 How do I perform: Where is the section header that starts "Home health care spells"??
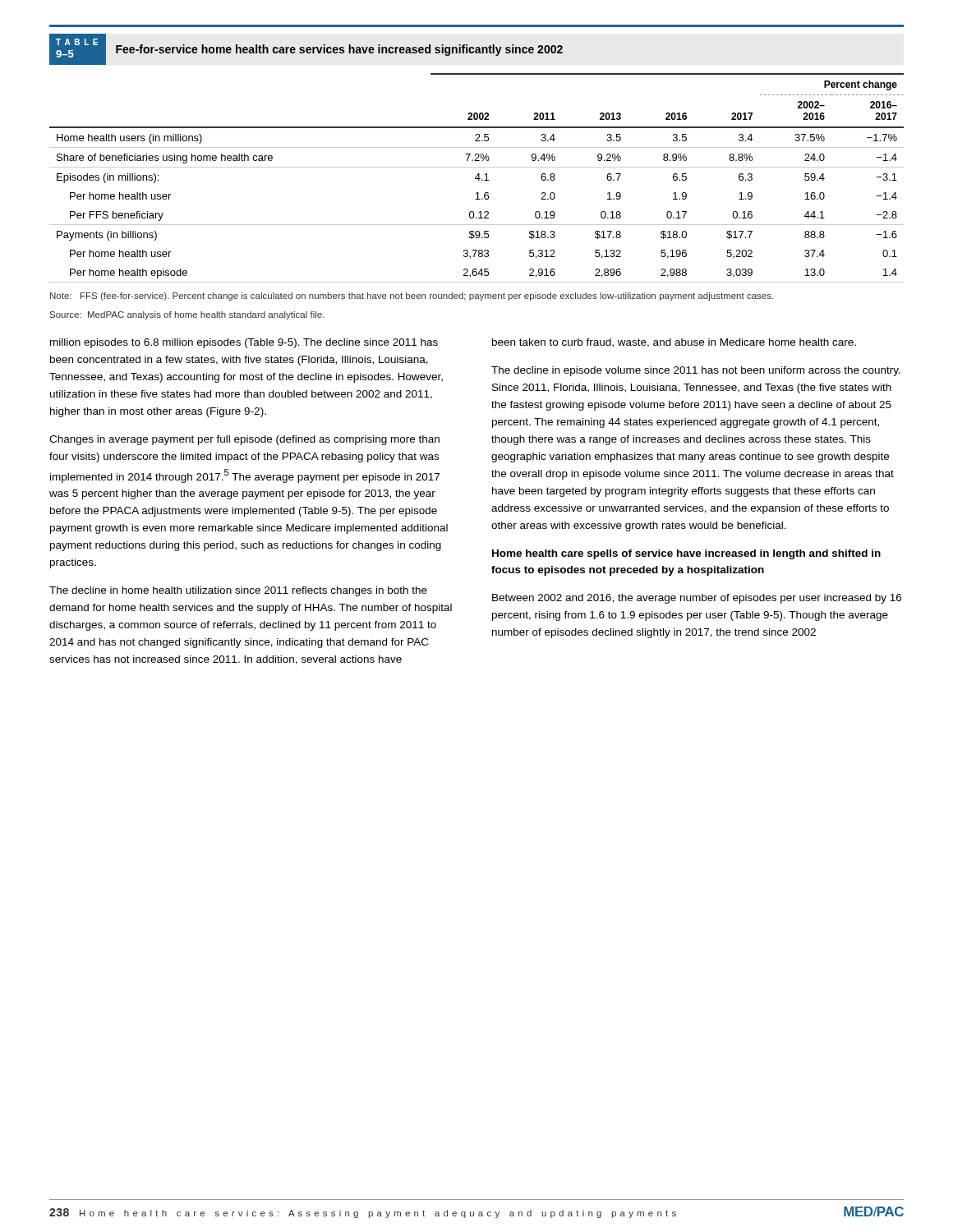click(x=698, y=562)
